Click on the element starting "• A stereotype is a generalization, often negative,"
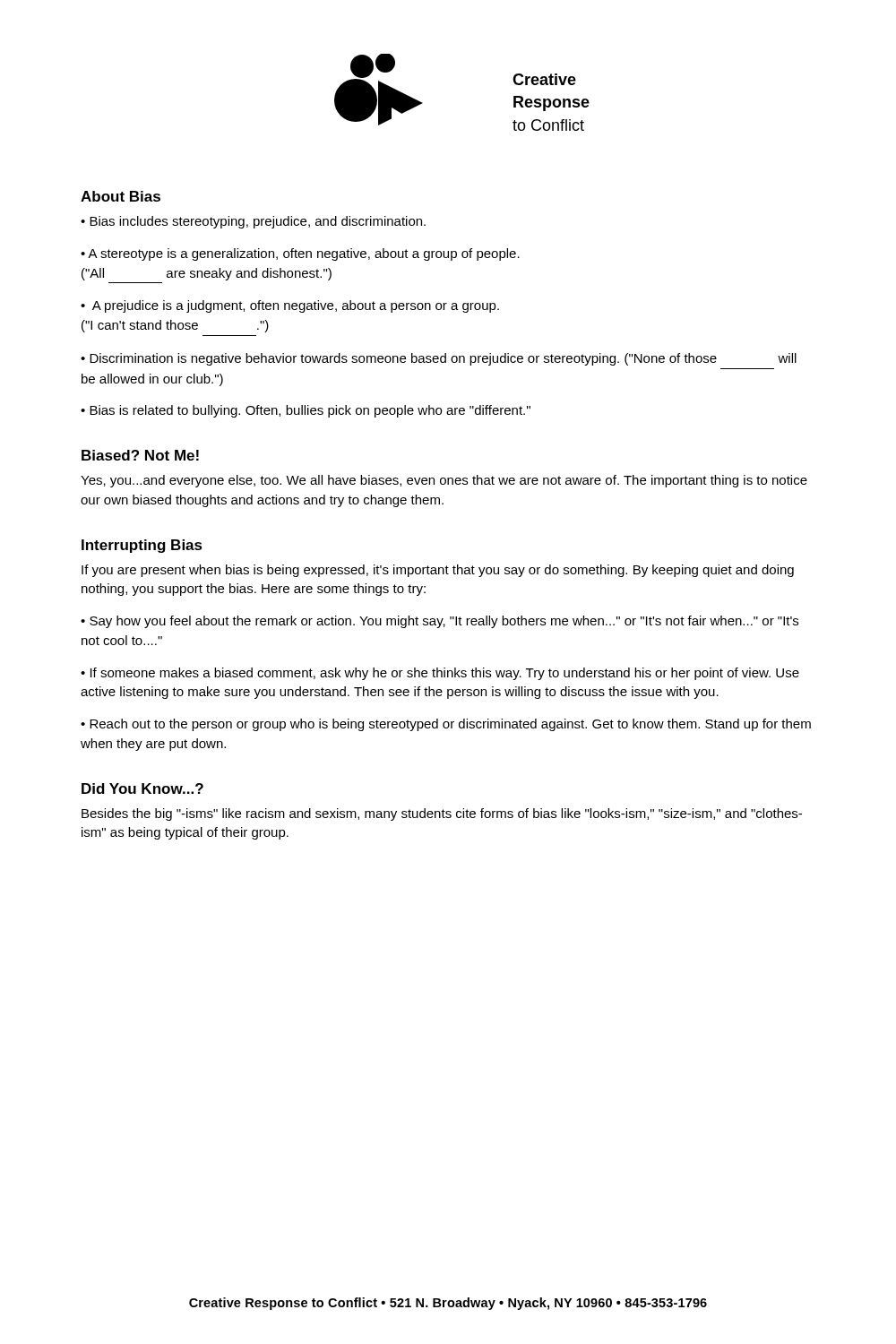The width and height of the screenshot is (896, 1344). (x=300, y=264)
